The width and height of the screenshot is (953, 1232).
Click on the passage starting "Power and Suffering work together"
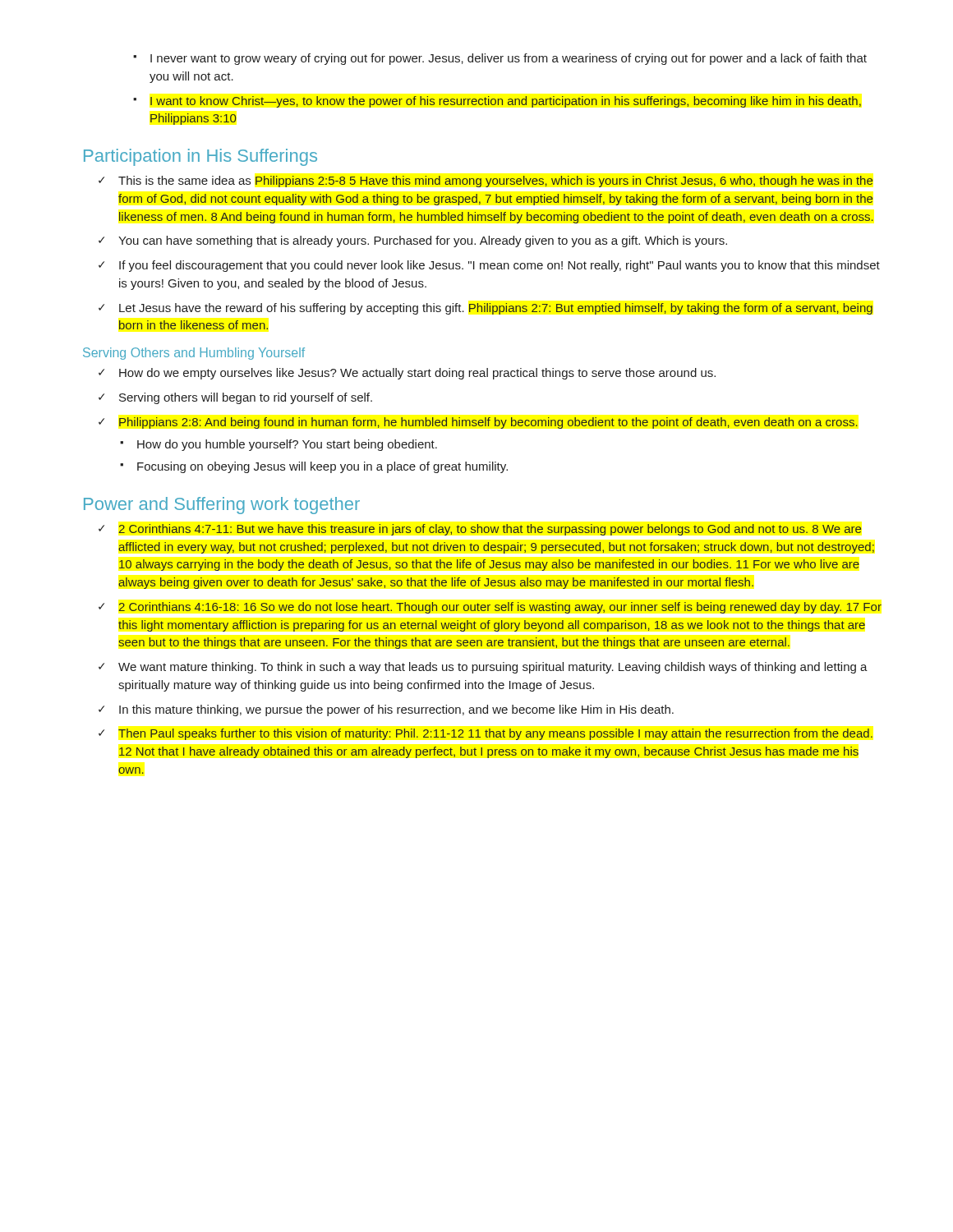(x=221, y=504)
